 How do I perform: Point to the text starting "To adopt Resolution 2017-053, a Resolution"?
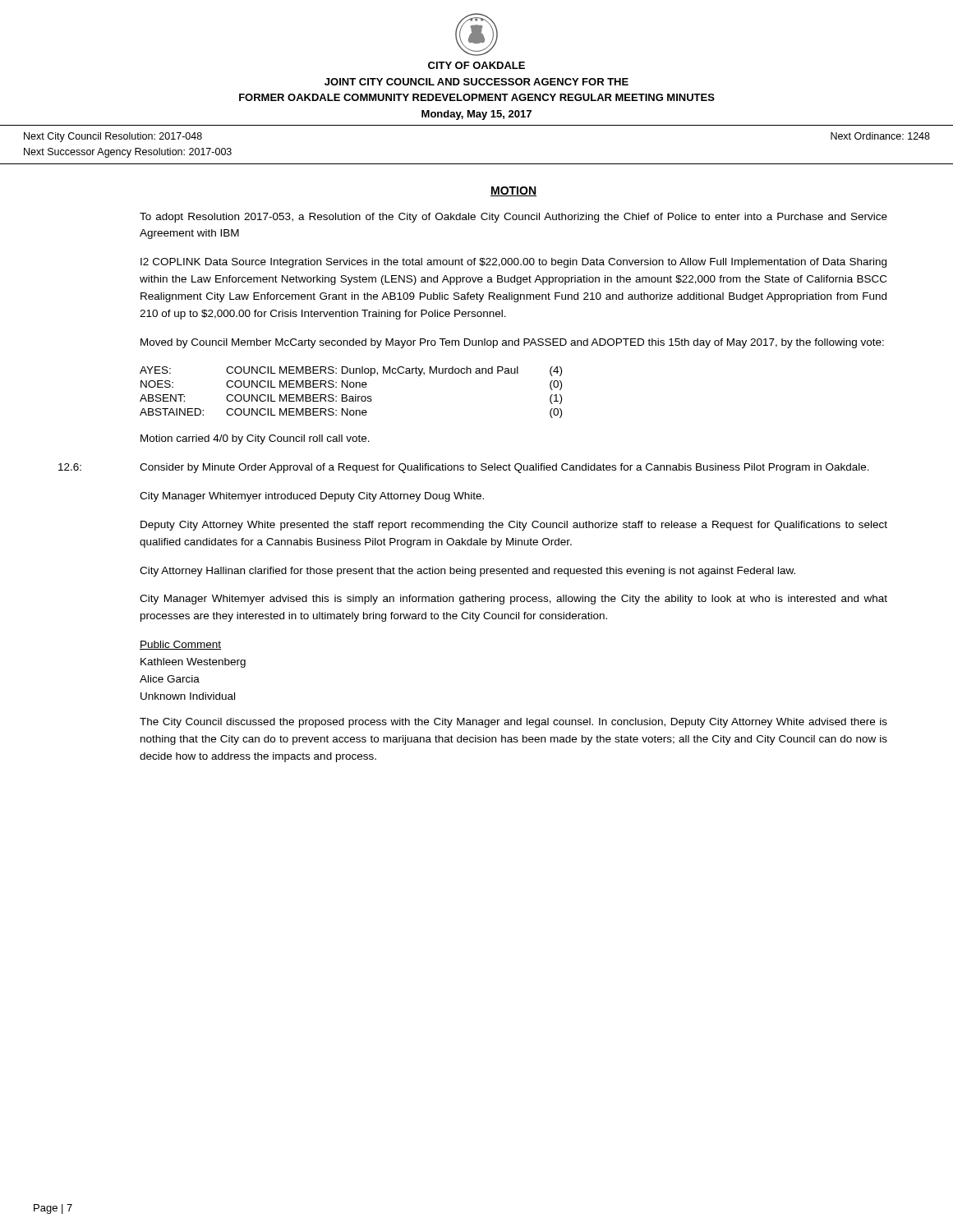click(513, 225)
